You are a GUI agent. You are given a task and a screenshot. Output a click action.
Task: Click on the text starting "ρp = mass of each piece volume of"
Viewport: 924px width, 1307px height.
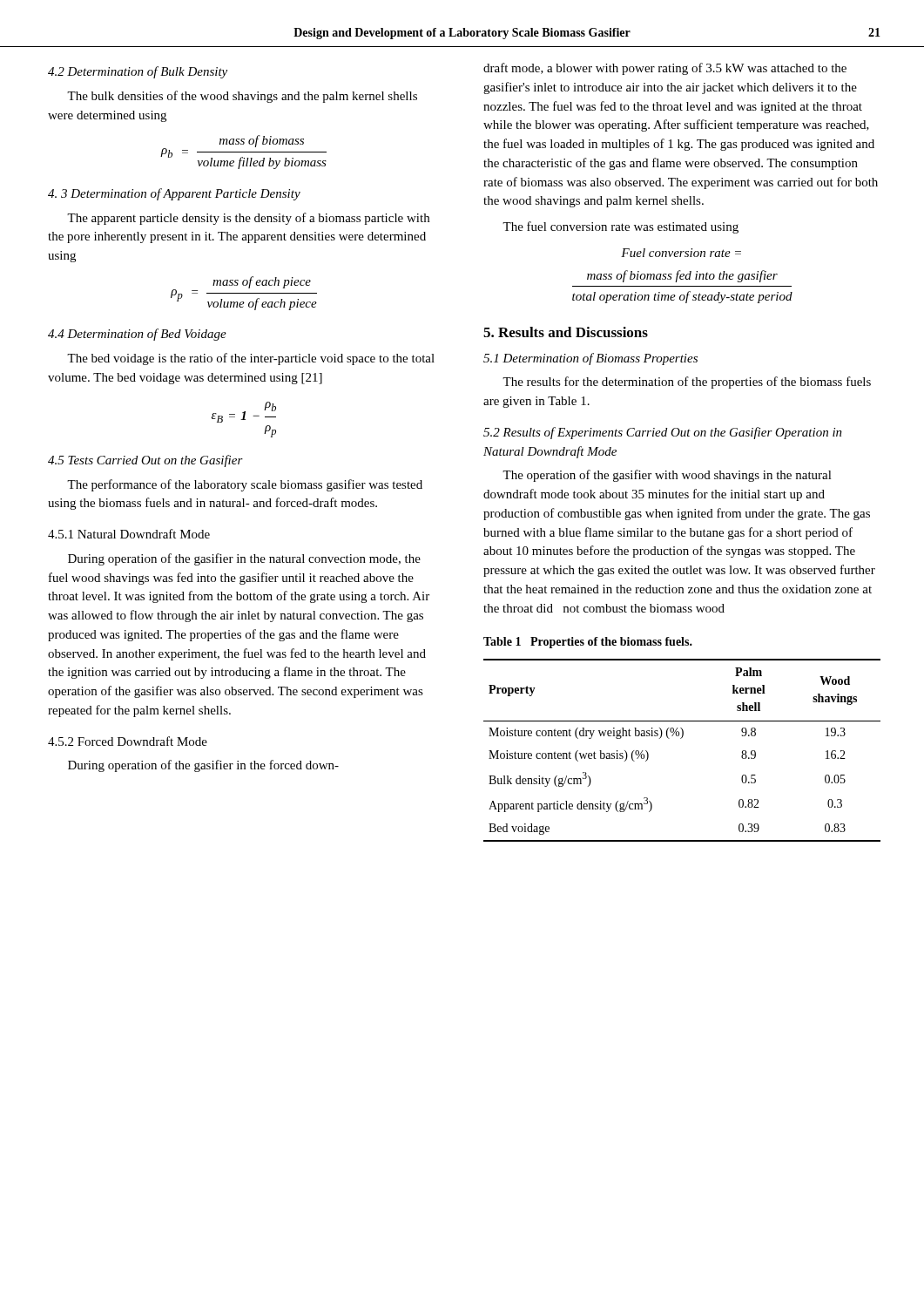[x=244, y=292]
